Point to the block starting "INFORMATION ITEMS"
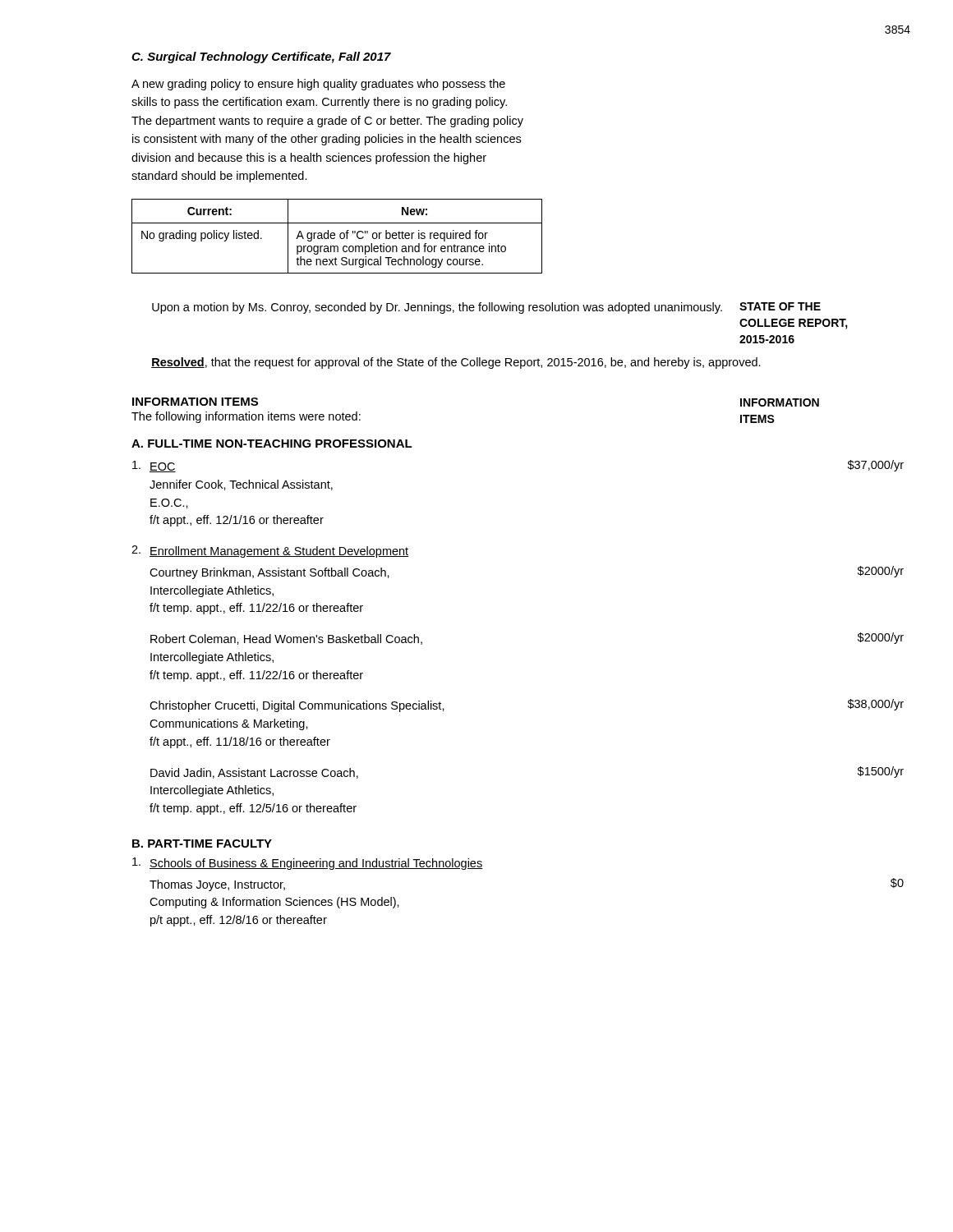Viewport: 953px width, 1232px height. coord(195,401)
